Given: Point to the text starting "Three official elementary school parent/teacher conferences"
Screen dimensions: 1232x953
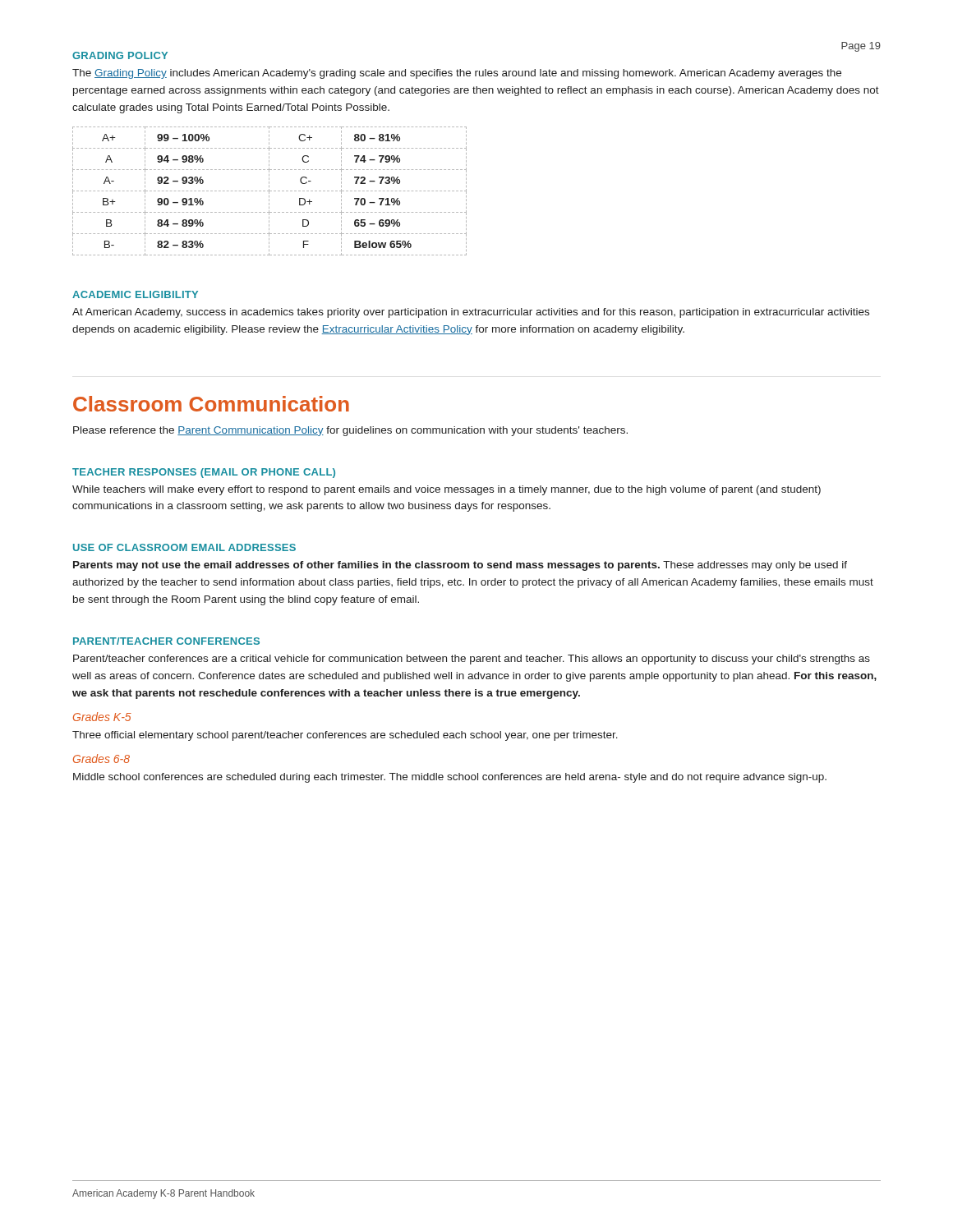Looking at the screenshot, I should coord(345,735).
